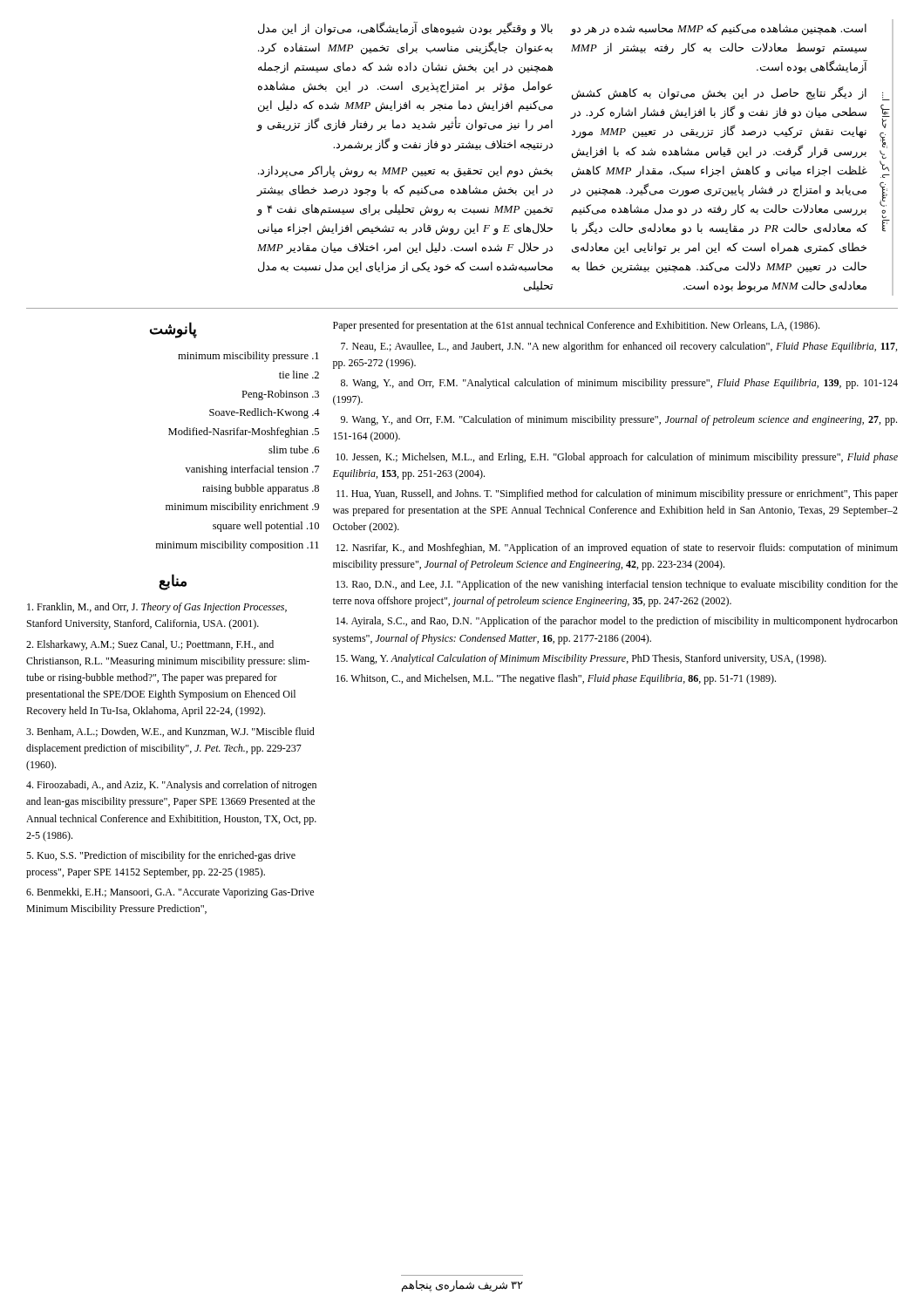Viewport: 924px width, 1308px height.
Task: Find the block on this page that starts "است. همچنین مشاهده می‌کنیم که"
Action: coord(719,158)
